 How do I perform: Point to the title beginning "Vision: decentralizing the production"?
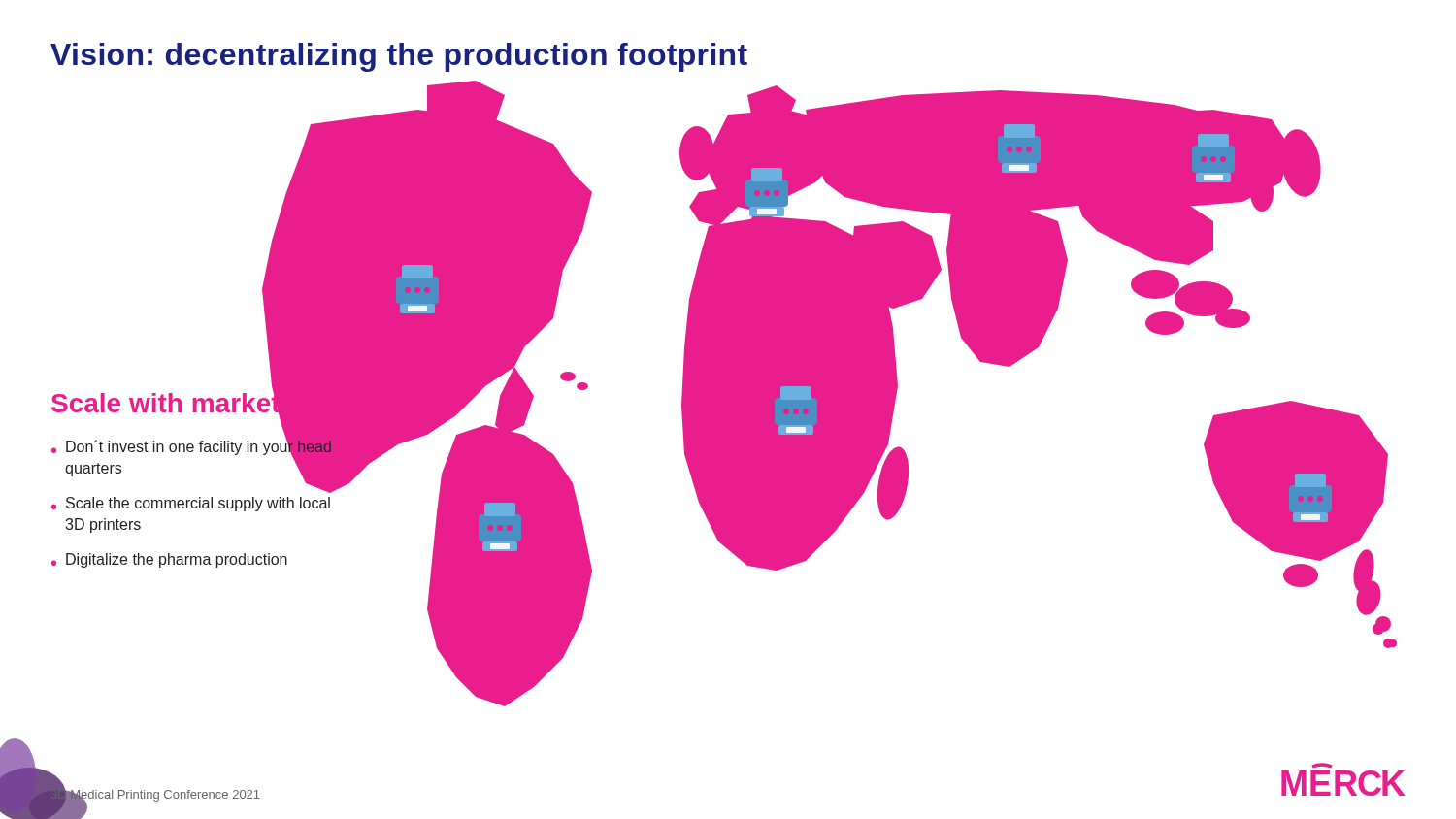399,54
